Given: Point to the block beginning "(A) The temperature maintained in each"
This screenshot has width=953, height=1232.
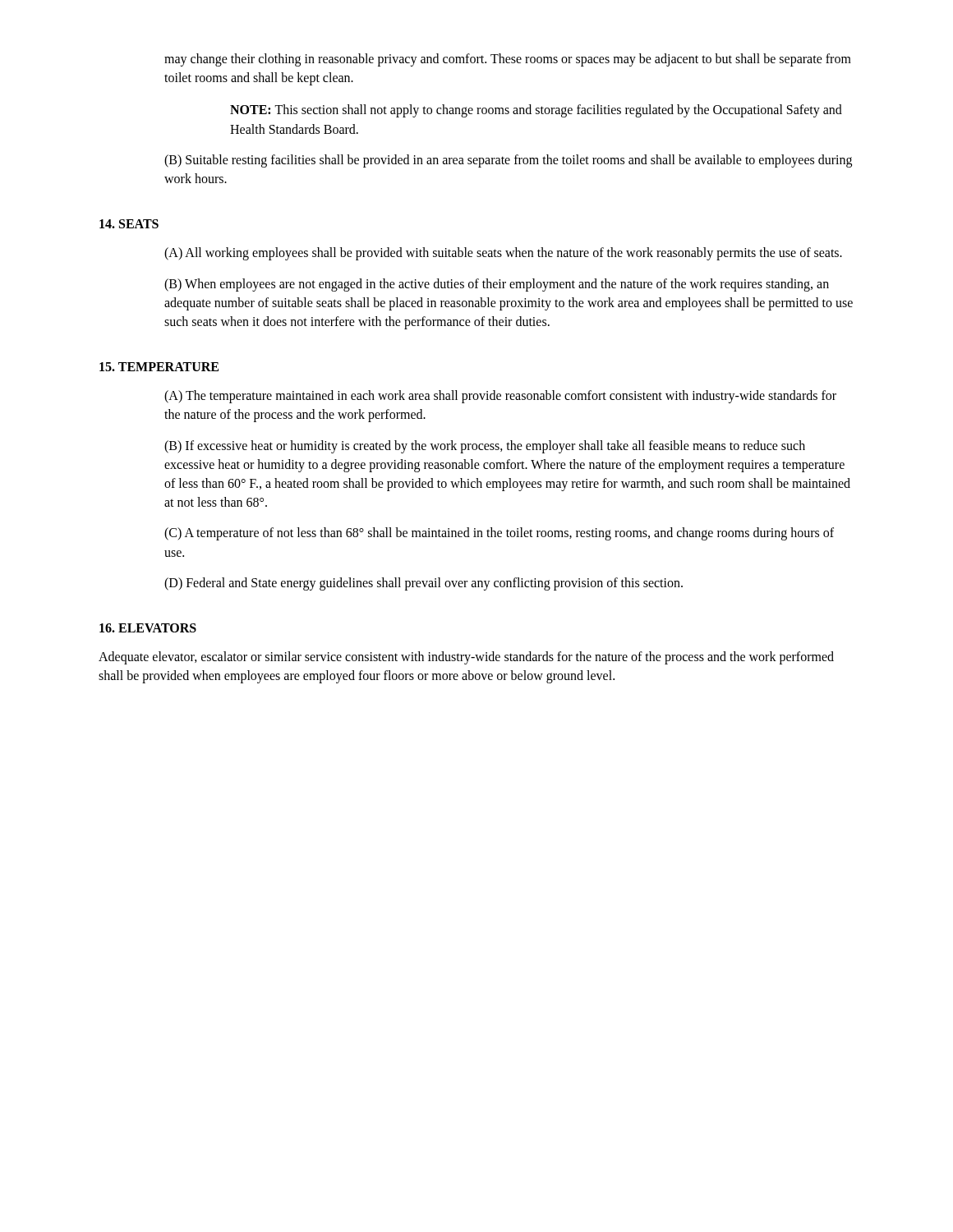Looking at the screenshot, I should 500,405.
